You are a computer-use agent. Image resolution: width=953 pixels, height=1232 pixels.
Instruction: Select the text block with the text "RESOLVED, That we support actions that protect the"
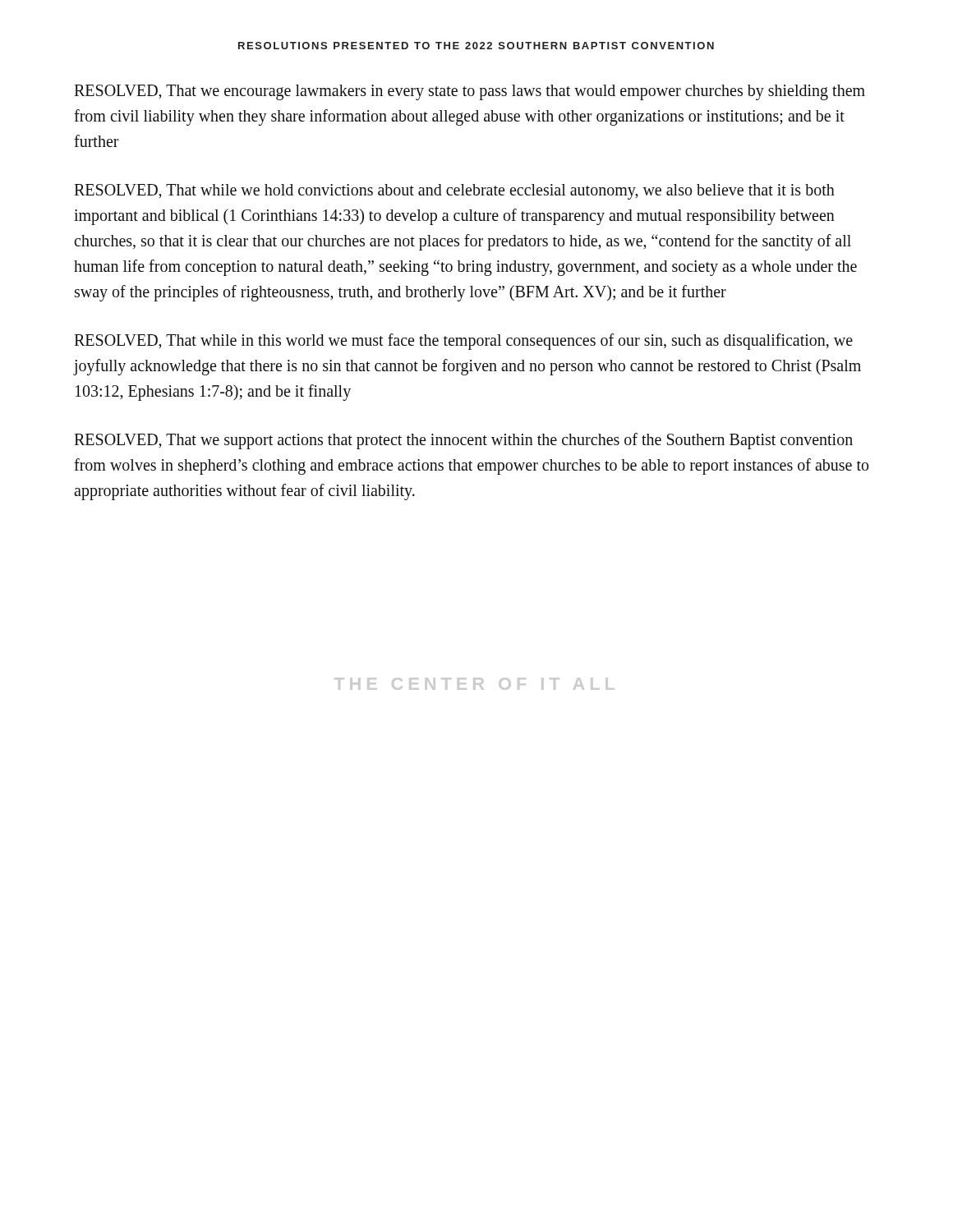(x=472, y=465)
